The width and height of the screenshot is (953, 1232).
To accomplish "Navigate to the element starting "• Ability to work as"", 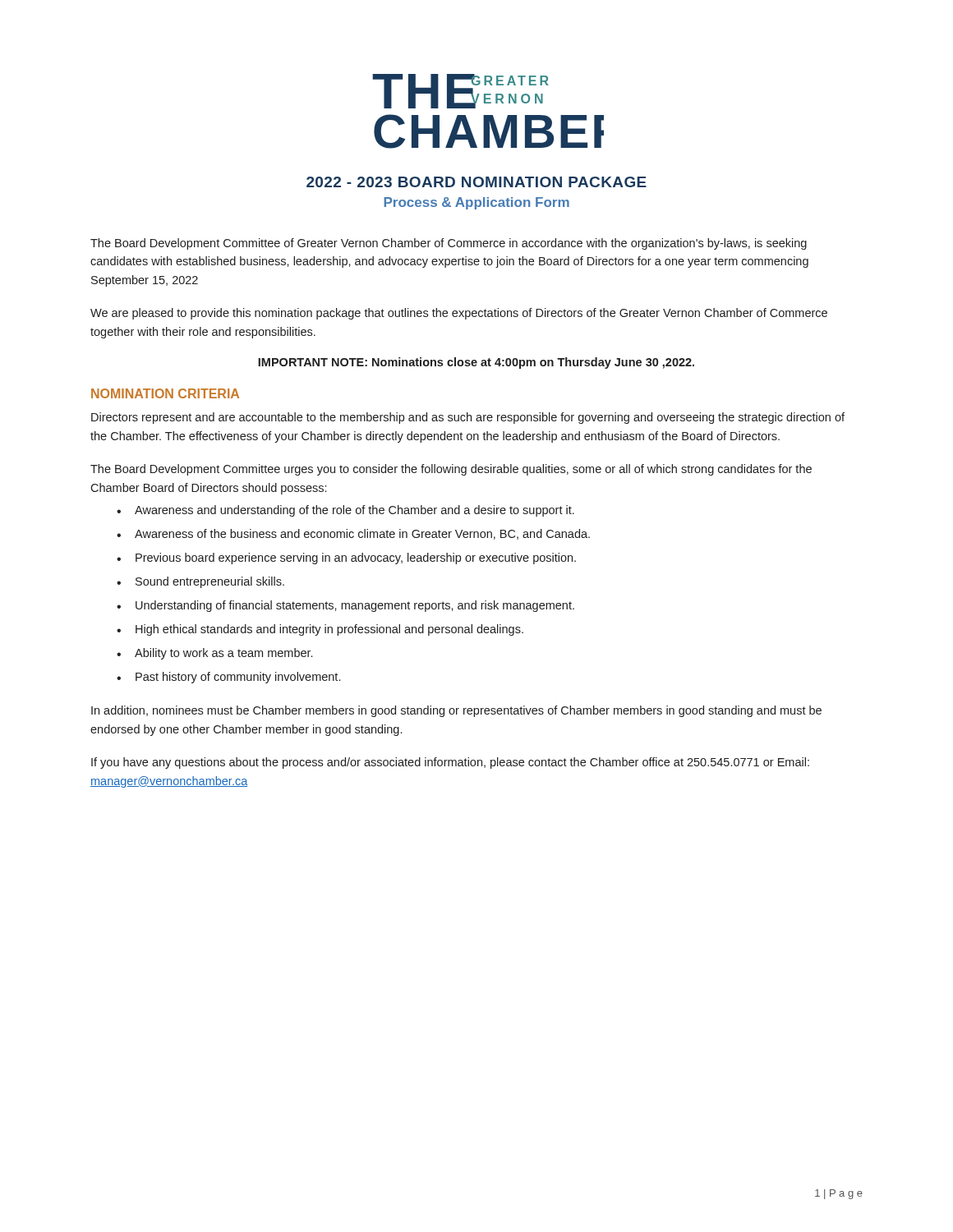I will pyautogui.click(x=214, y=654).
